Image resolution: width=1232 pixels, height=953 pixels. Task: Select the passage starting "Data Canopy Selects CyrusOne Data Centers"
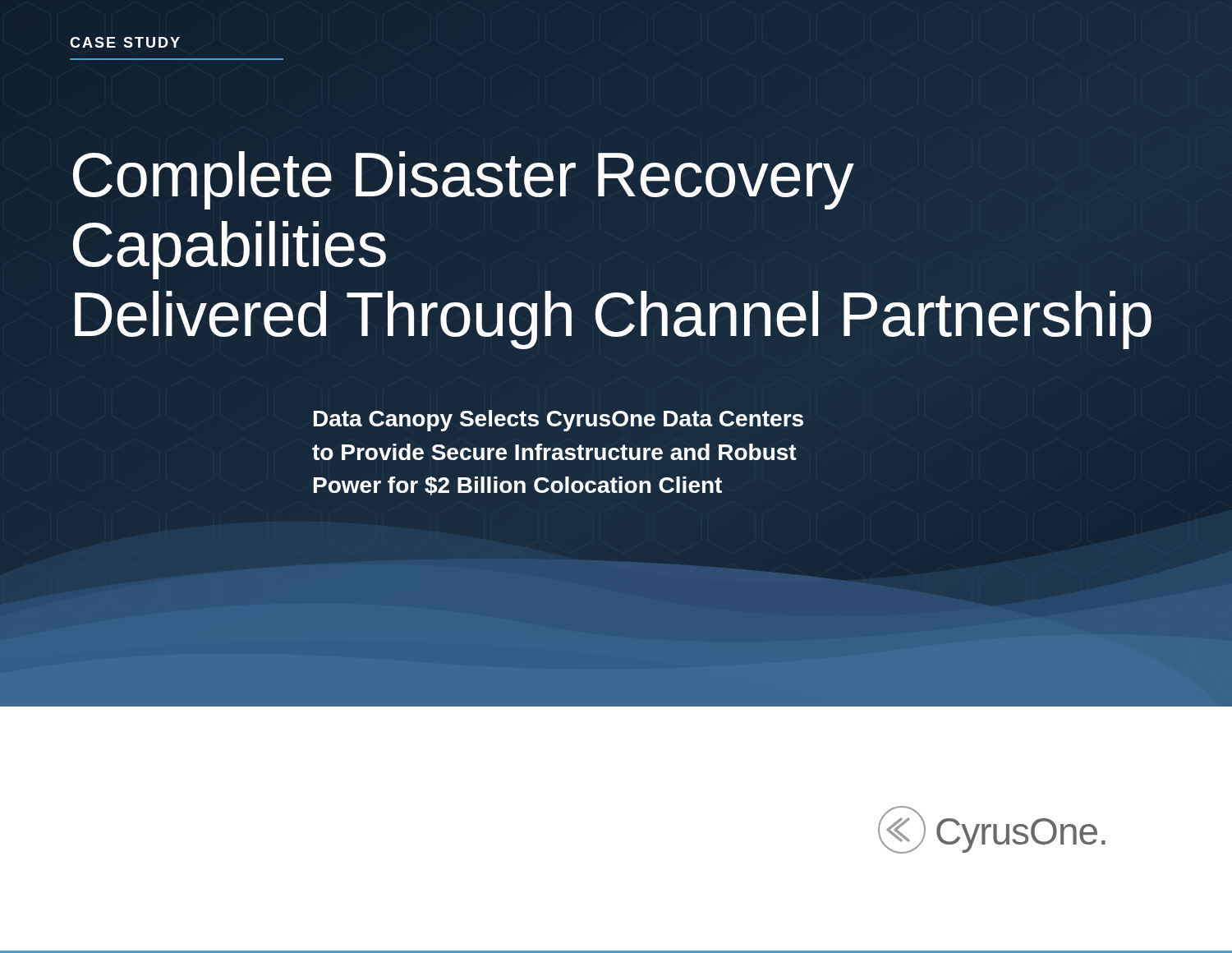pyautogui.click(x=558, y=452)
